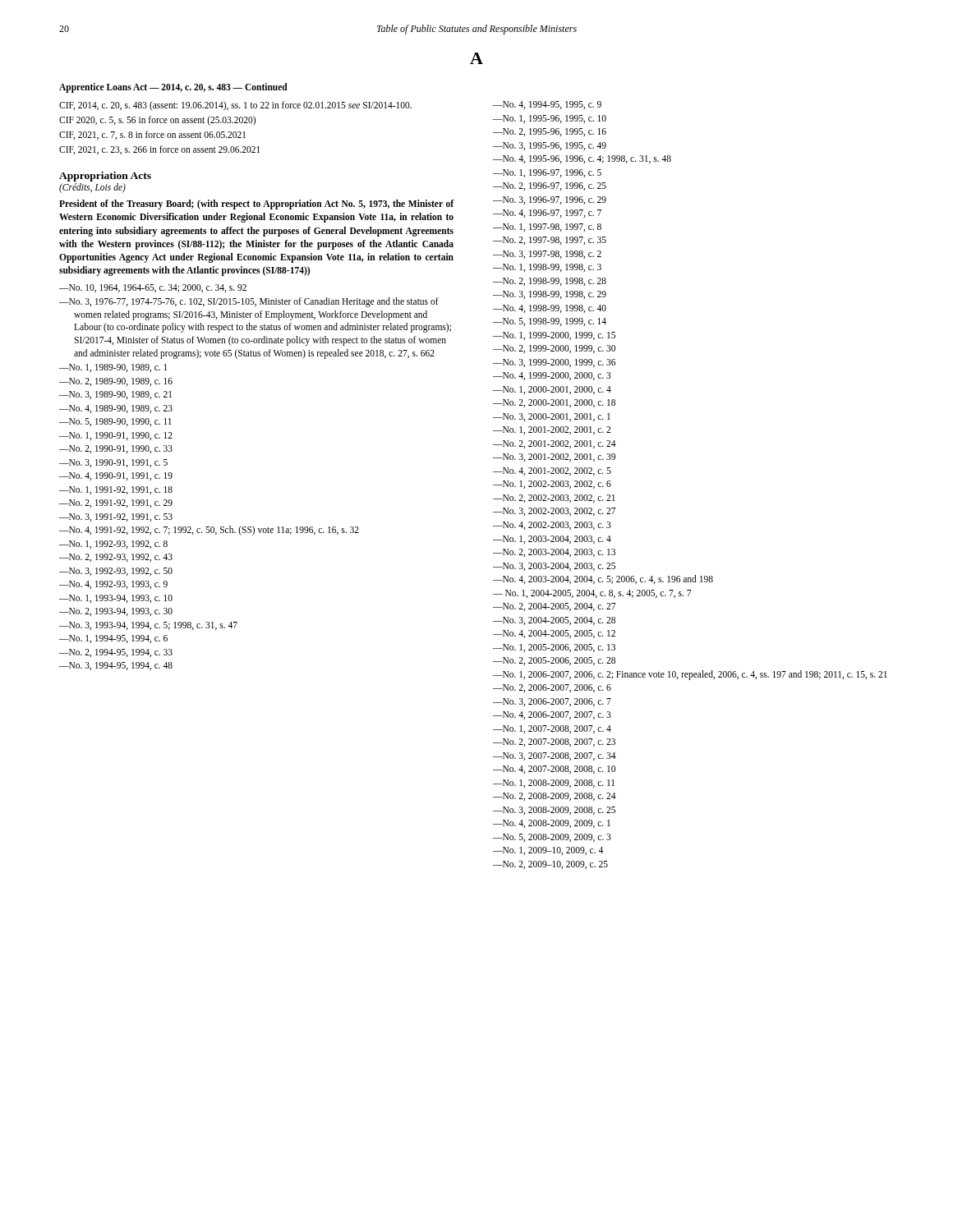Click on the passage starting "—No. 2, 2001-2002, 2001, c. 24"
The height and width of the screenshot is (1232, 953).
(x=554, y=443)
